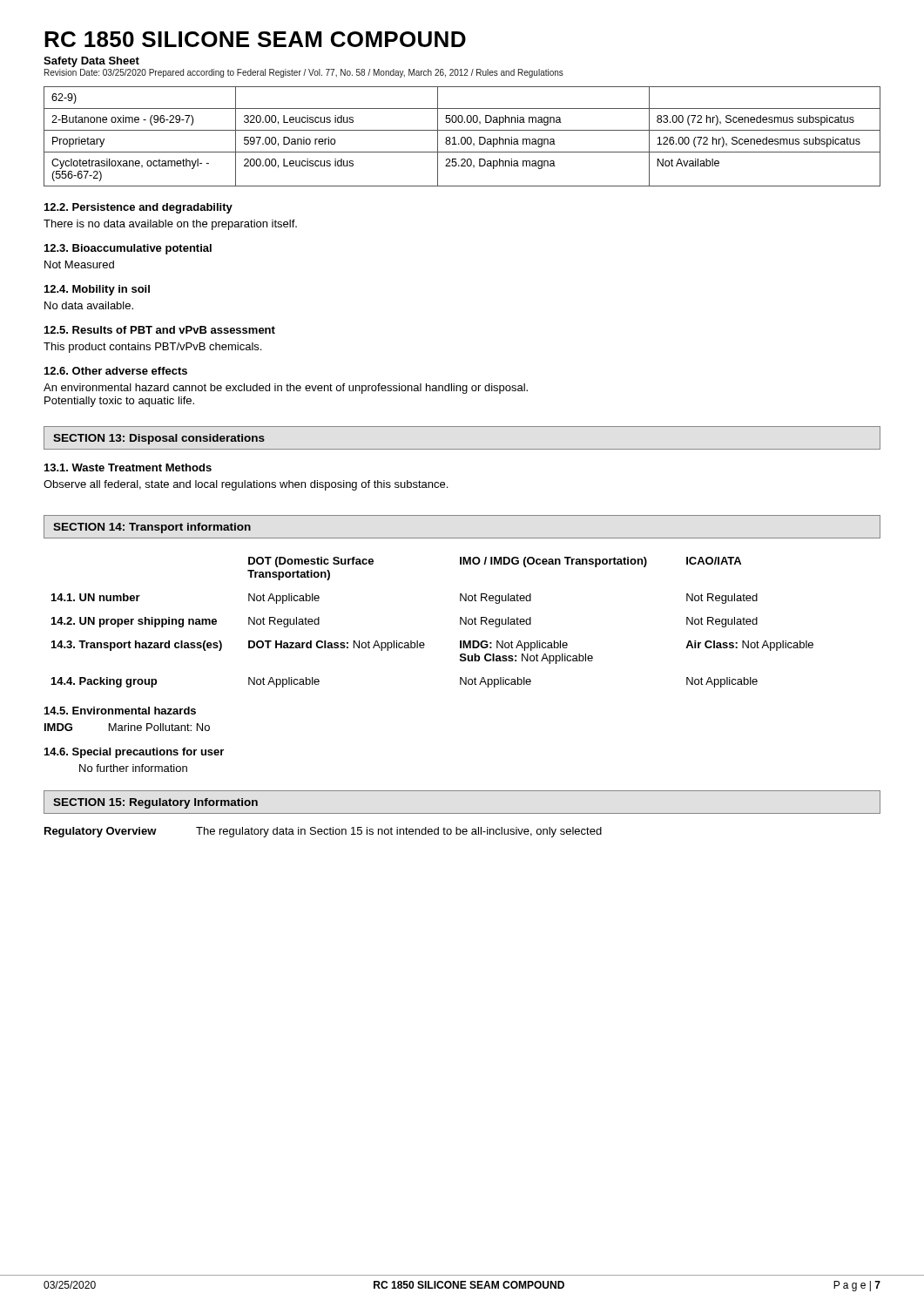The image size is (924, 1307).
Task: Find the table that mentions "Not Regulated"
Action: 462,621
